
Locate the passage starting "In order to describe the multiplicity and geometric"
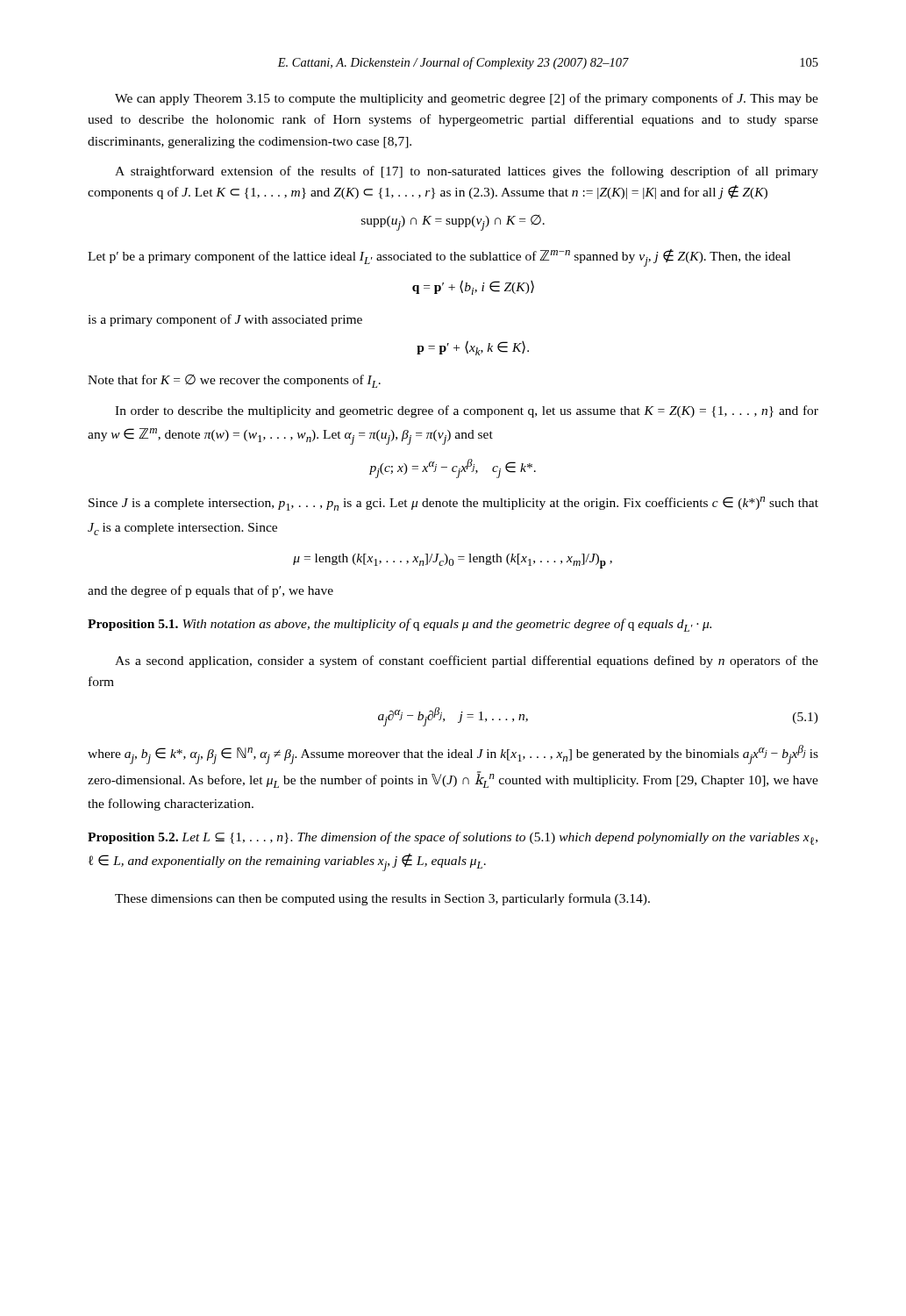pyautogui.click(x=453, y=424)
